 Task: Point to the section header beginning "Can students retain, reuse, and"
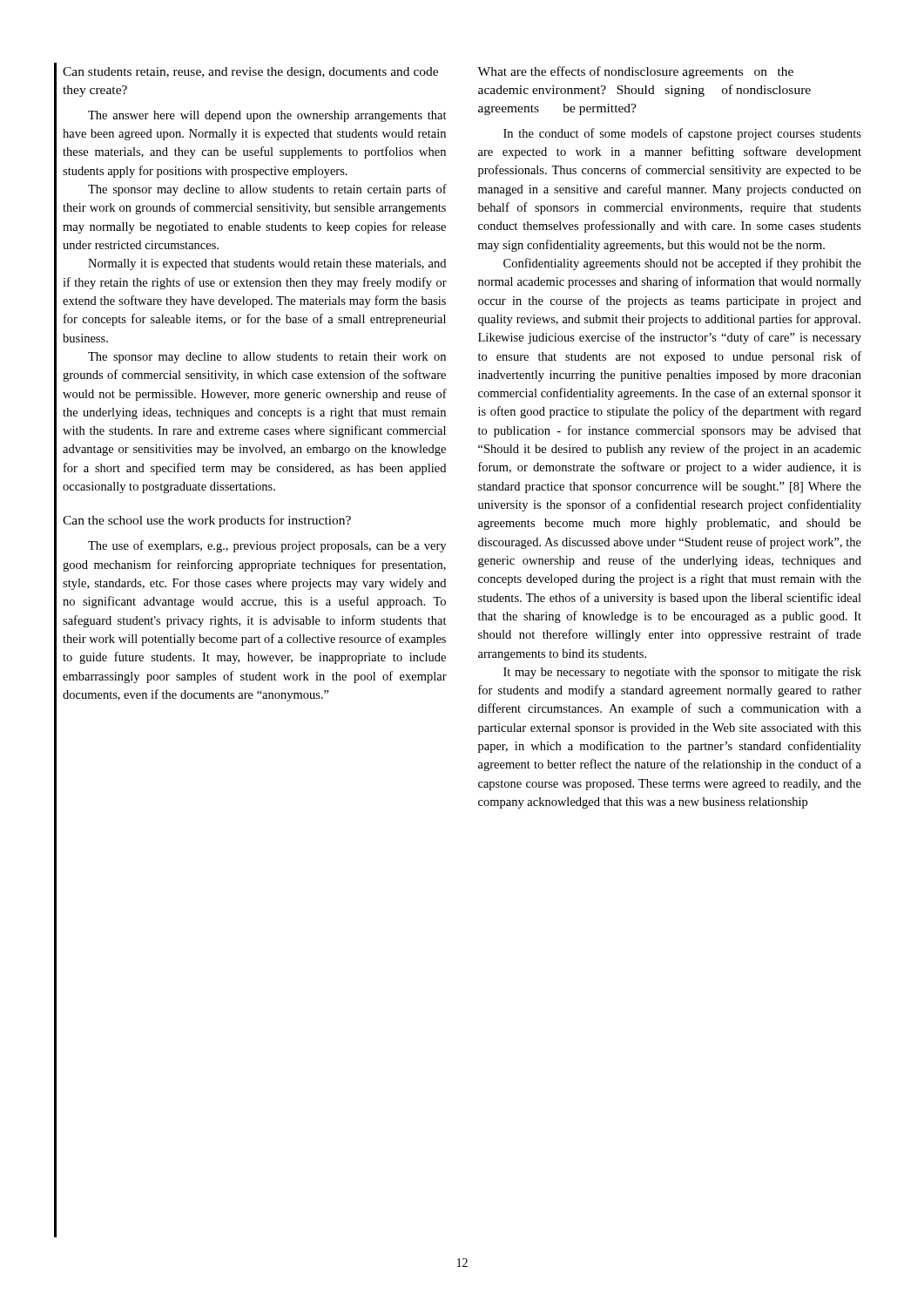click(255, 81)
